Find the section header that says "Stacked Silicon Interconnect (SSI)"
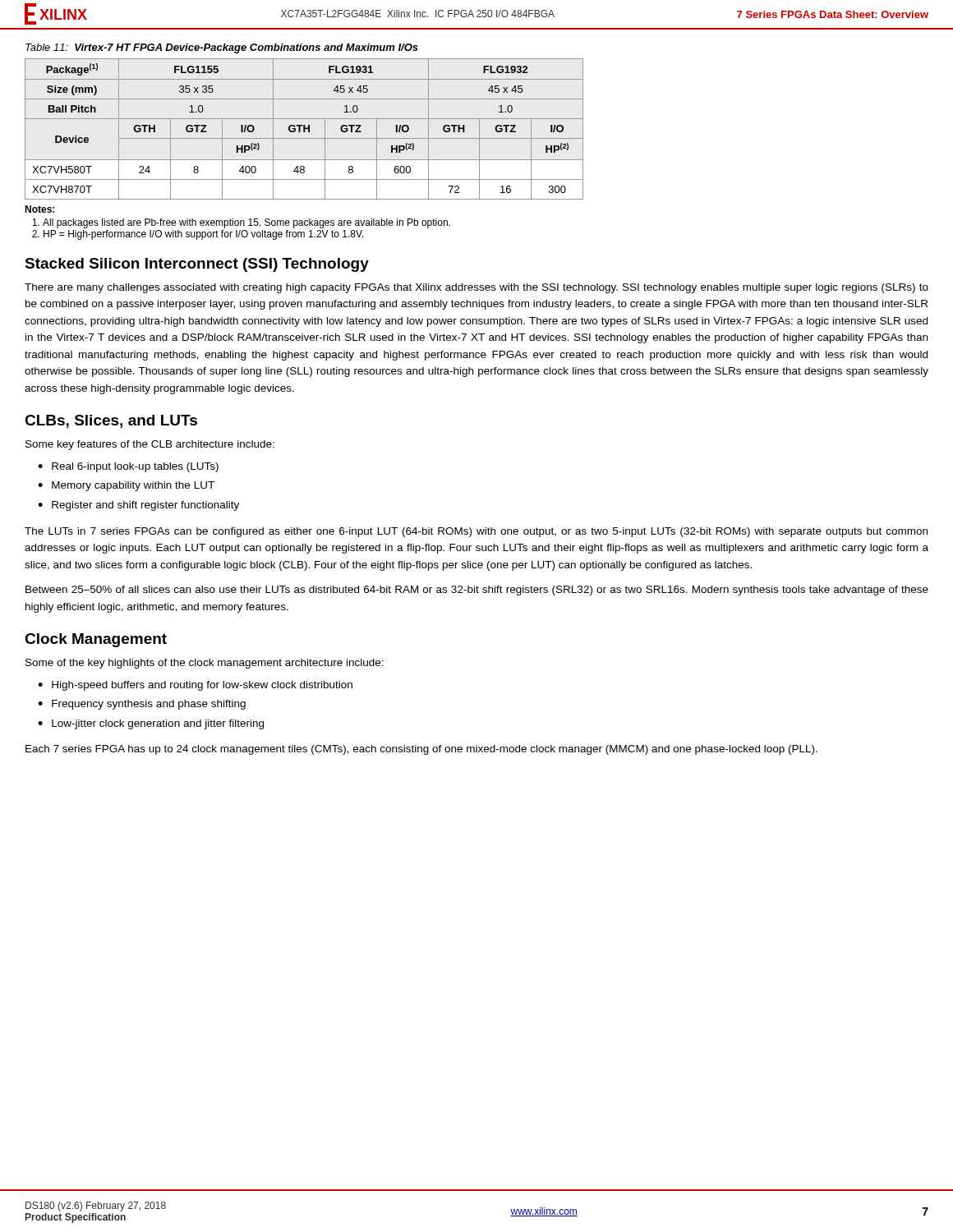The width and height of the screenshot is (953, 1232). click(197, 263)
